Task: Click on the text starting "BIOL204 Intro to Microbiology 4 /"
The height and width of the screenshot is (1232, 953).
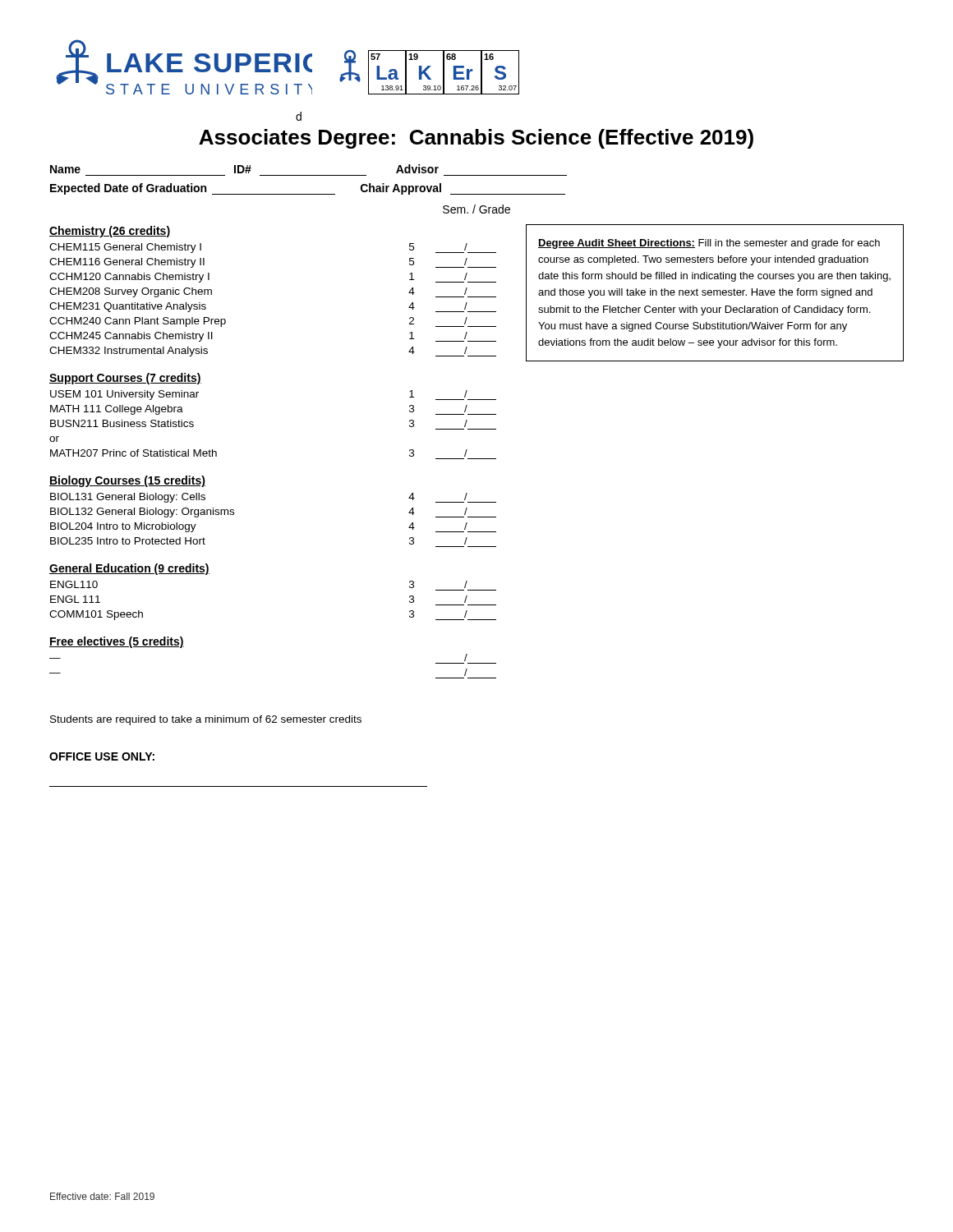Action: [x=126, y=527]
